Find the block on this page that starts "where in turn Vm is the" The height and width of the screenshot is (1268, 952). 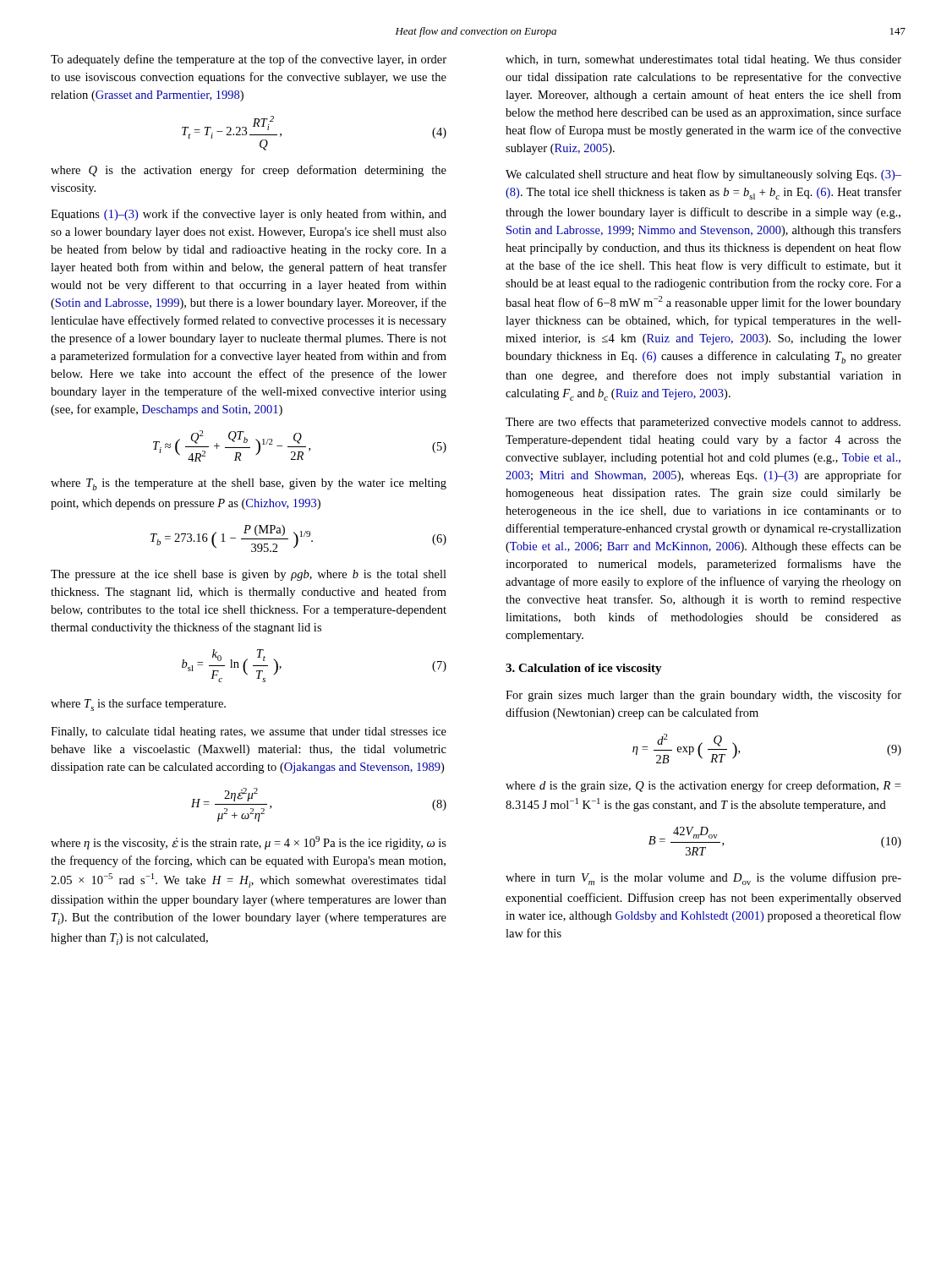click(x=703, y=906)
